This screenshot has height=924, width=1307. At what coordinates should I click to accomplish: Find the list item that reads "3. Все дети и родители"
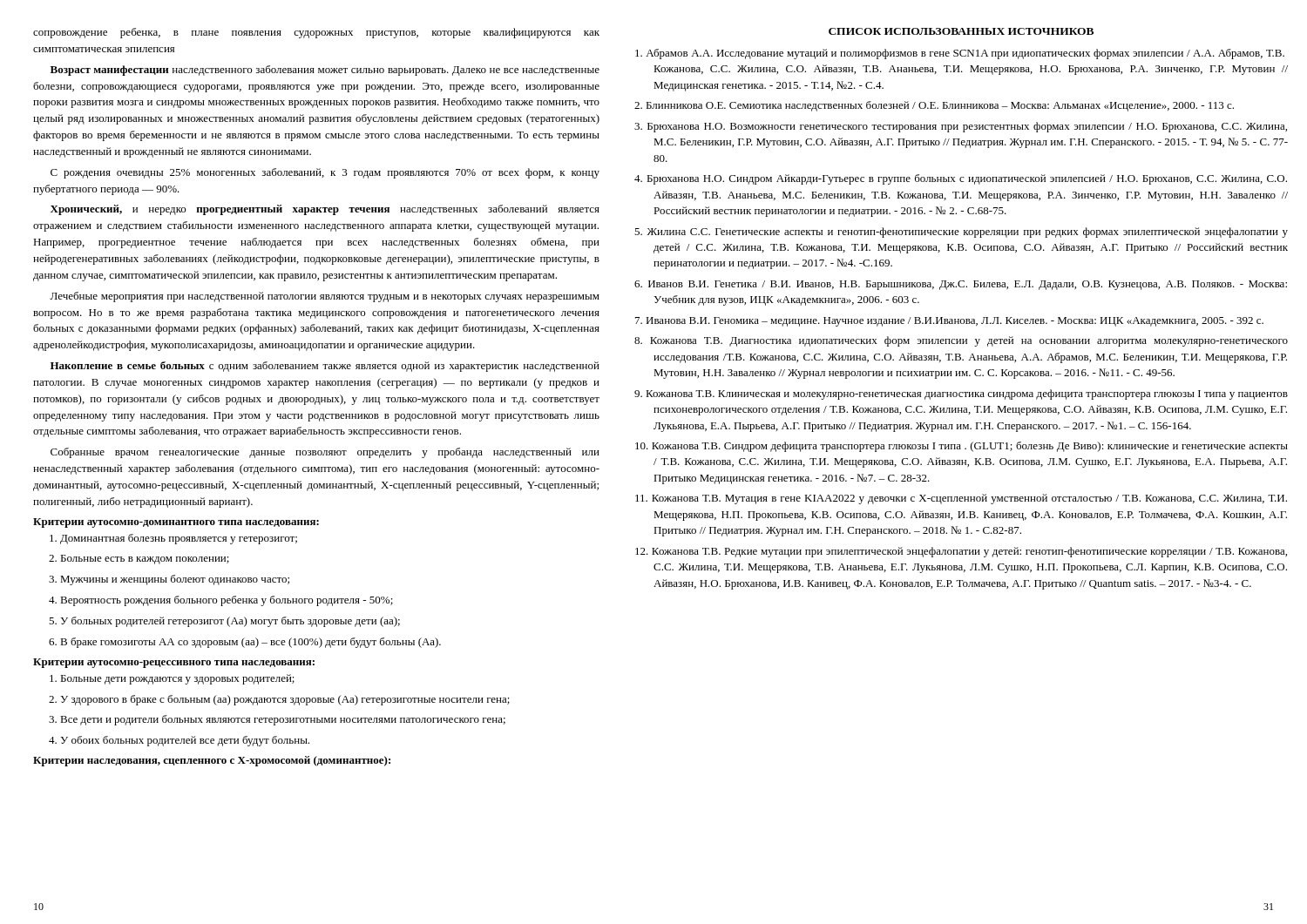[x=277, y=719]
